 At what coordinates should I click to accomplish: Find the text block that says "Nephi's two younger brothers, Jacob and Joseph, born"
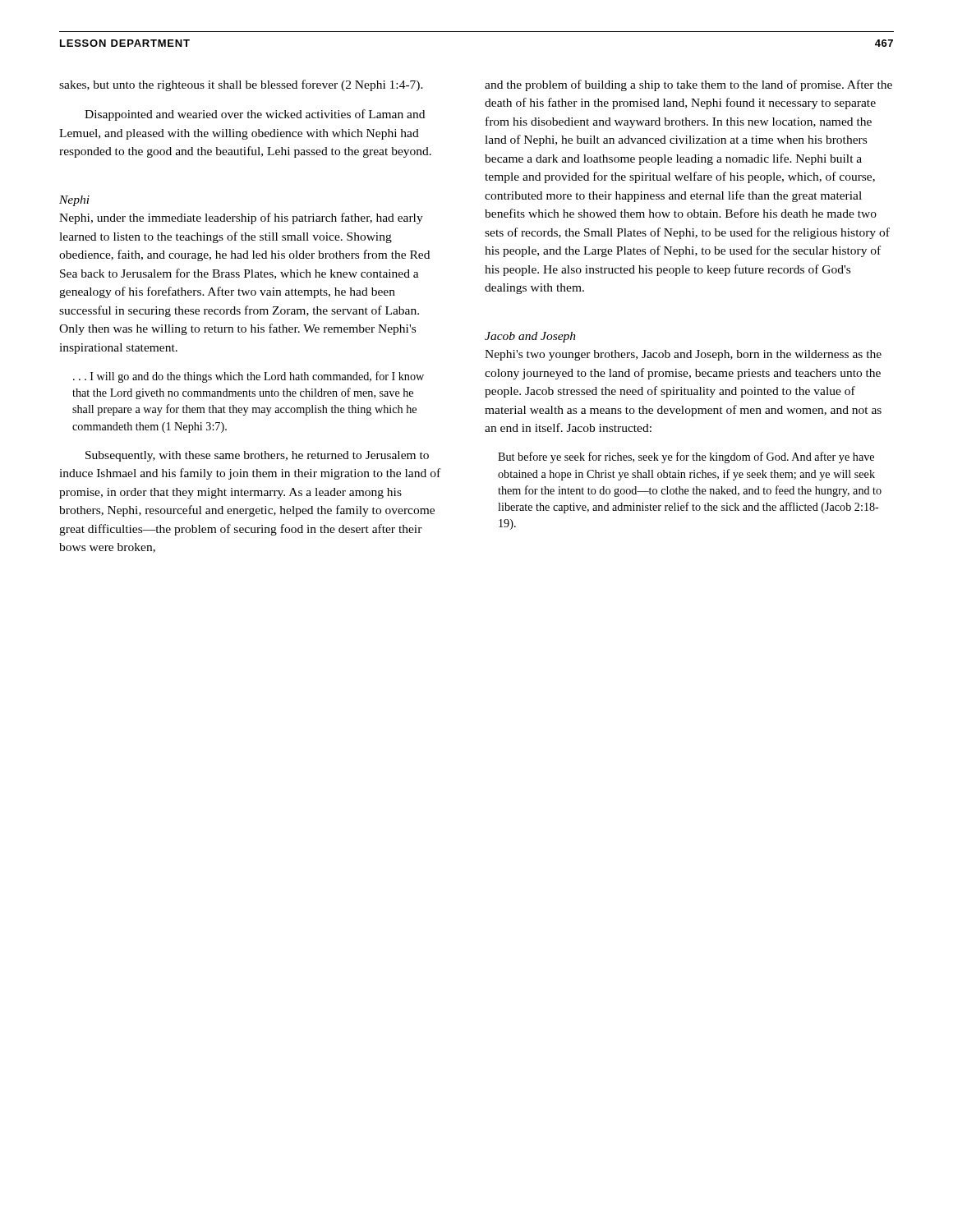(x=690, y=391)
